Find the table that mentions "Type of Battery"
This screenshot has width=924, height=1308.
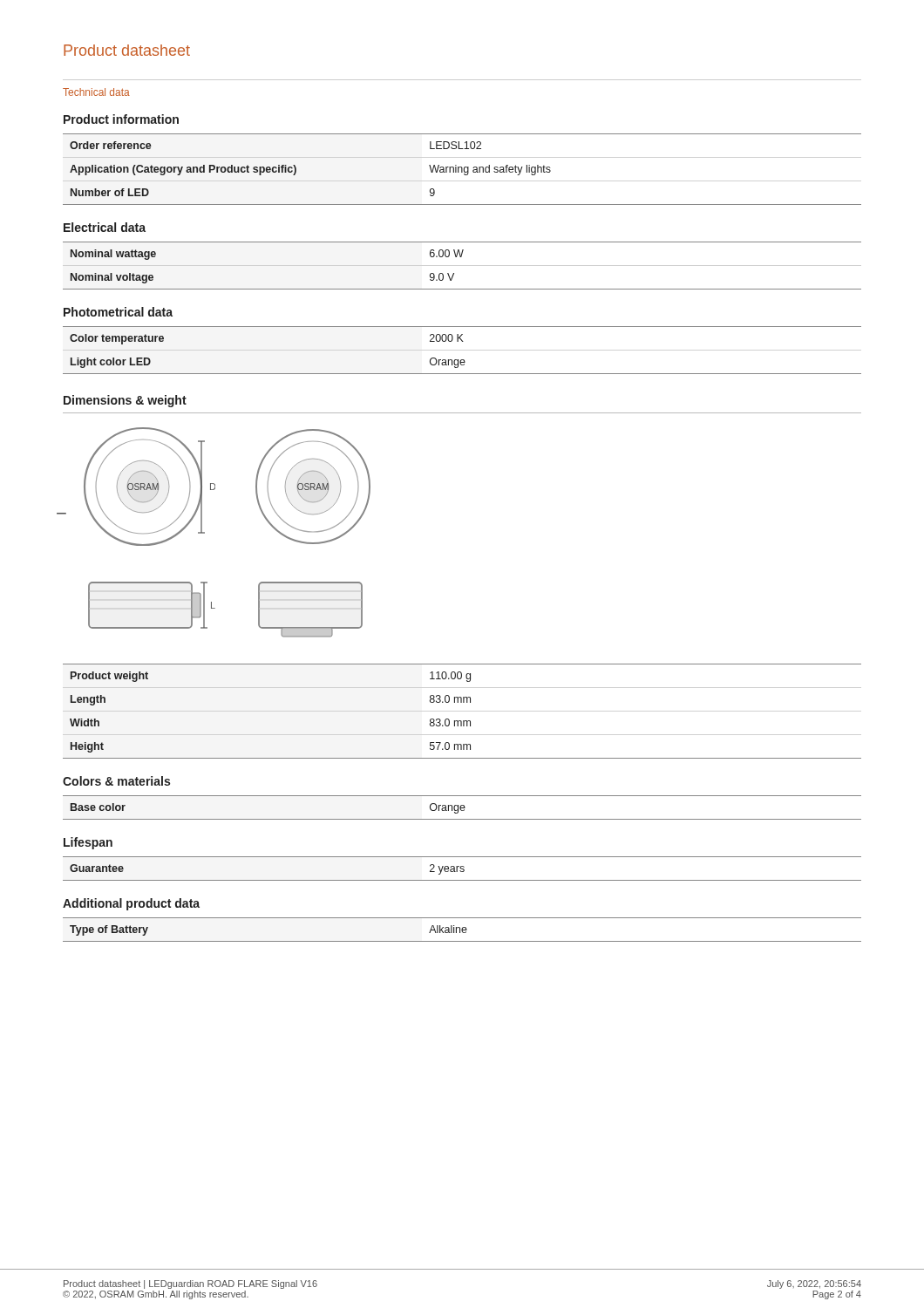click(462, 930)
